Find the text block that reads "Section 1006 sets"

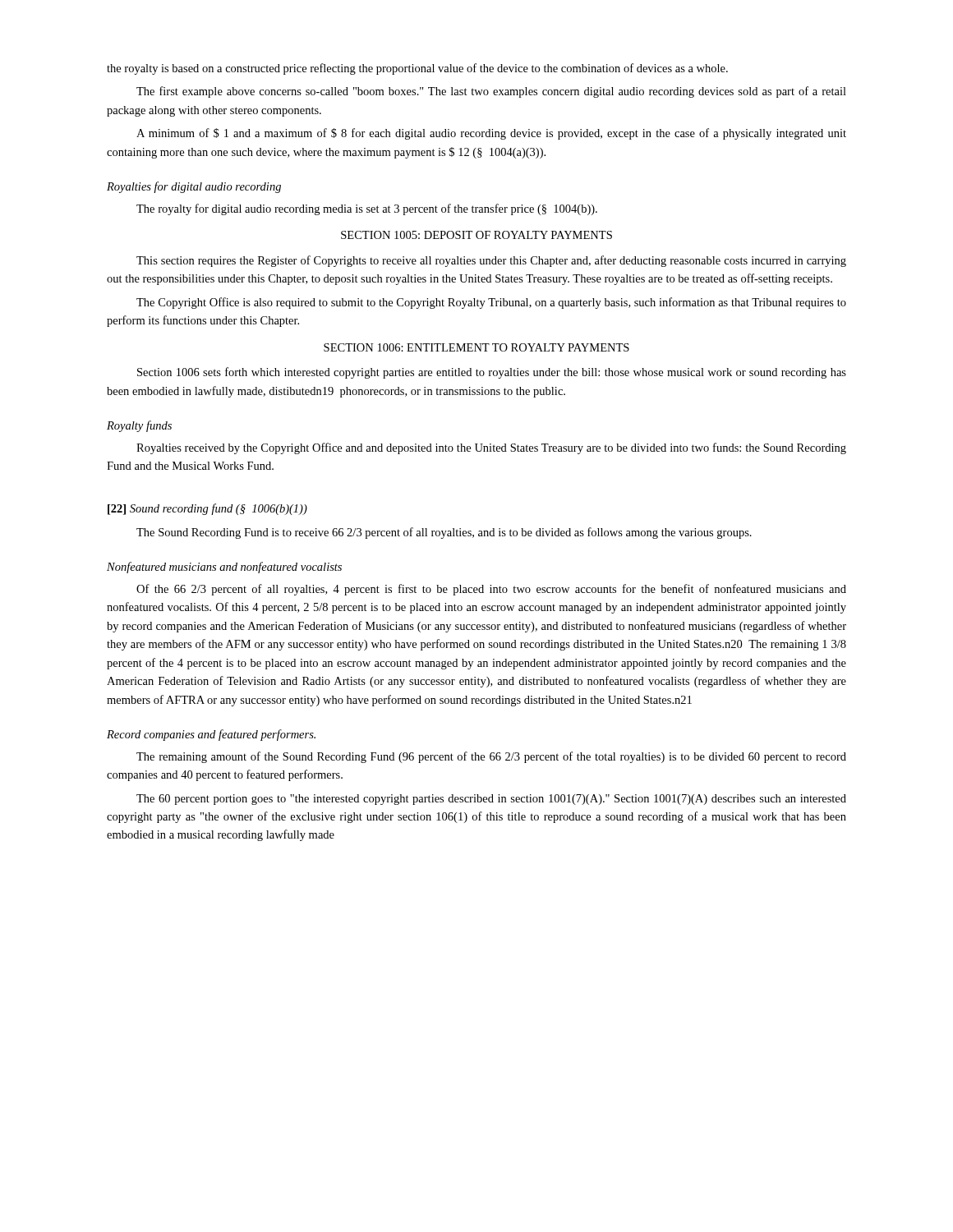476,381
